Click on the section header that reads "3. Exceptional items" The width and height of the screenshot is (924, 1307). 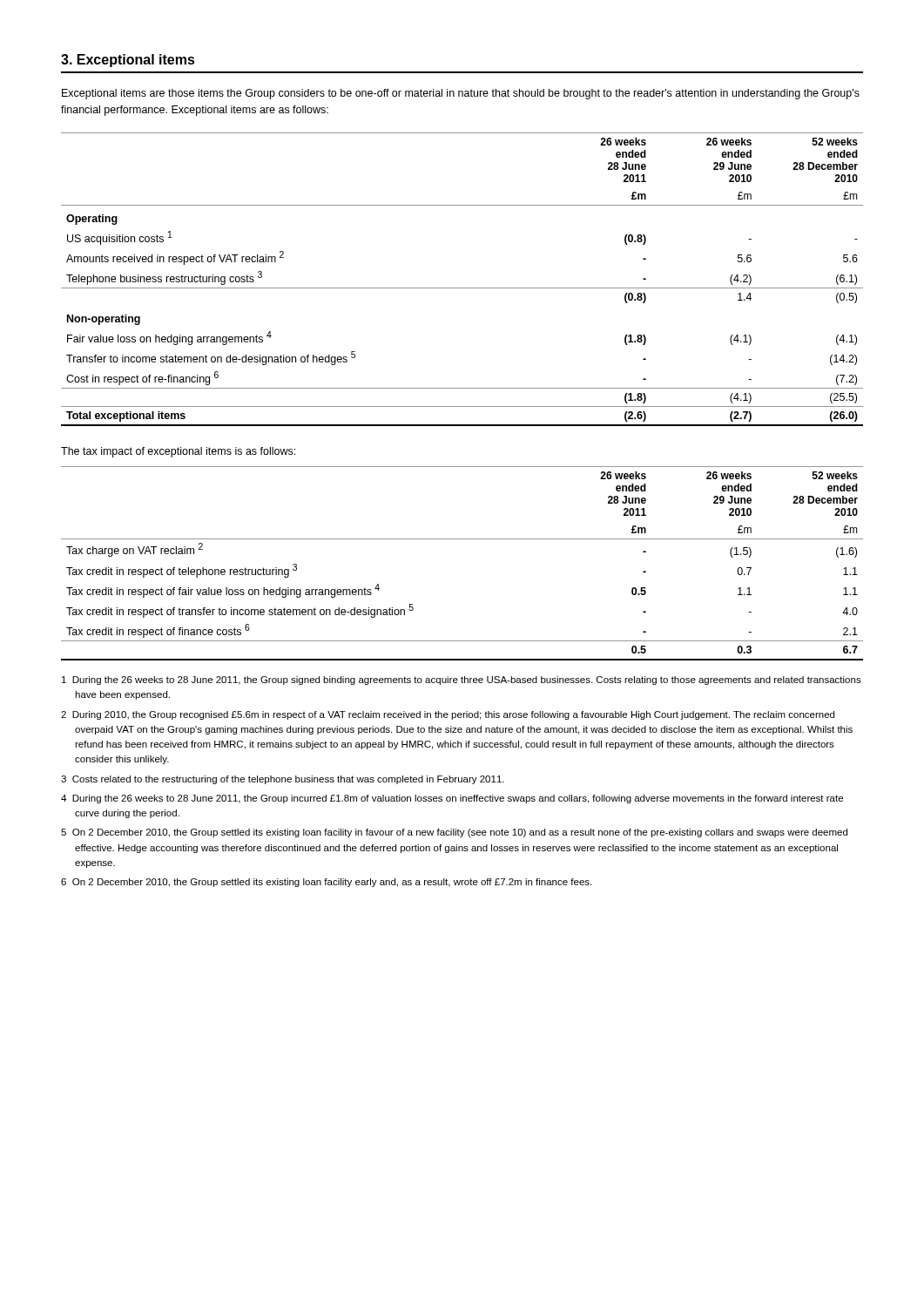[462, 63]
